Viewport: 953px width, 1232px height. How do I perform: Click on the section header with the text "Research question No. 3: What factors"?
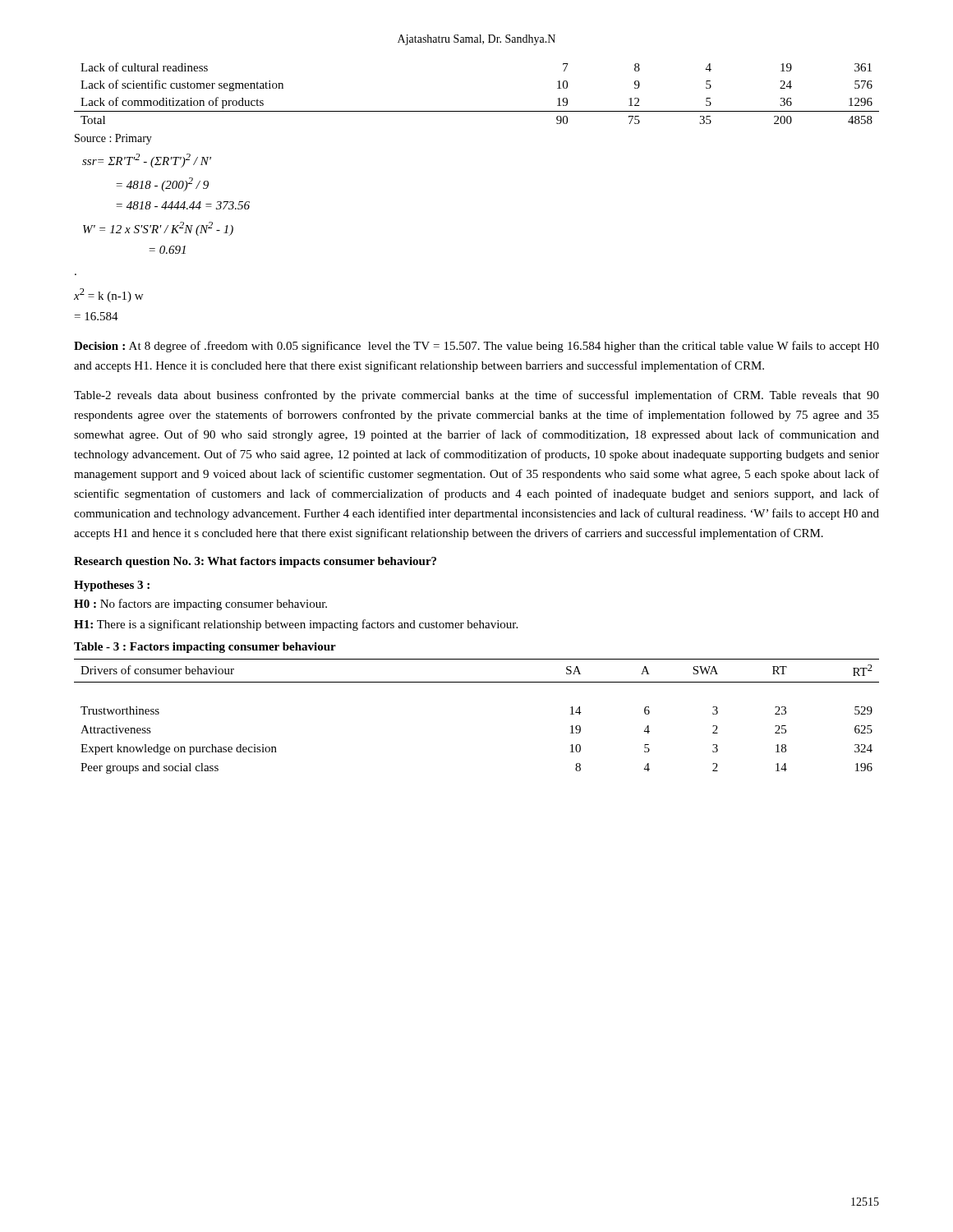256,561
